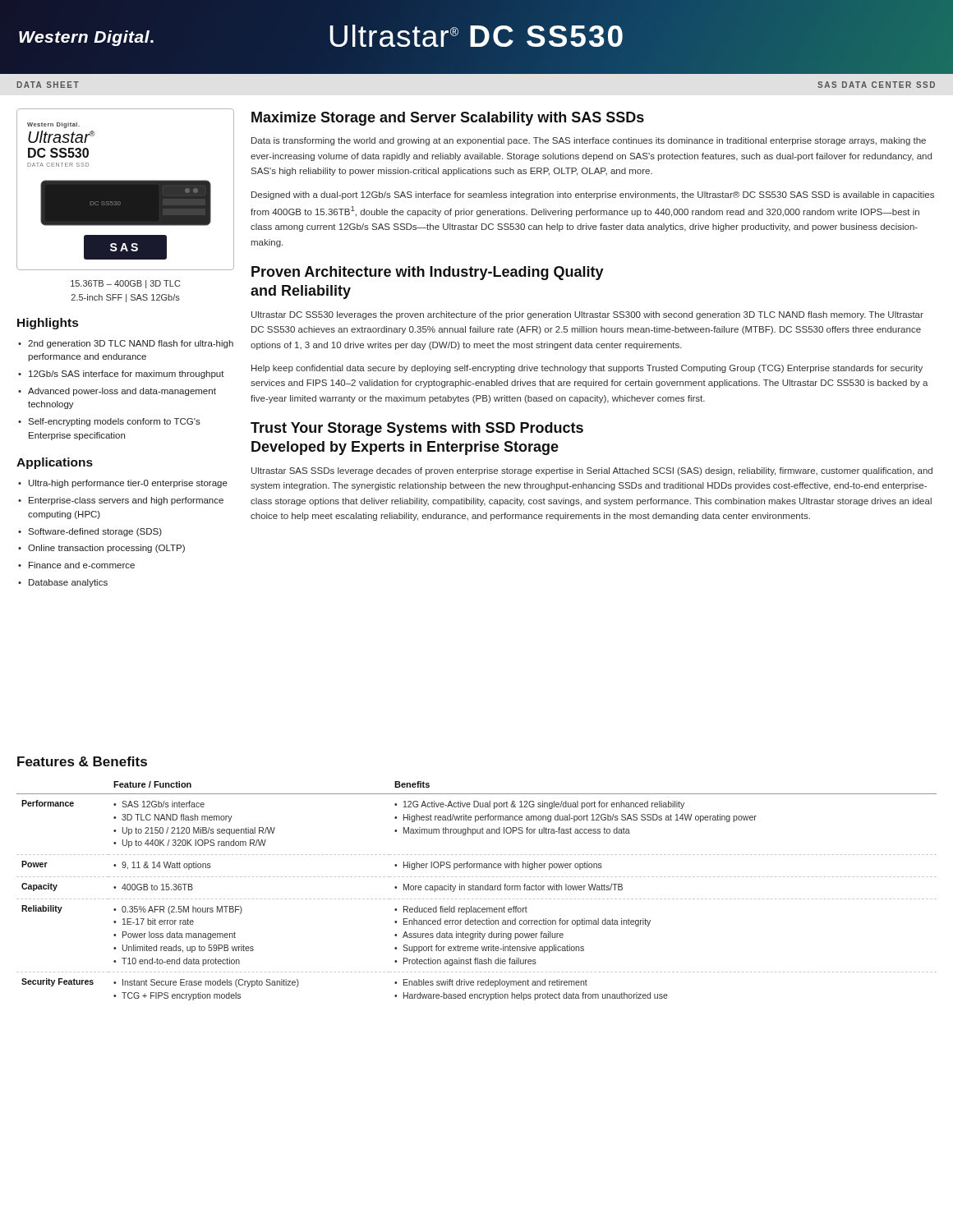Locate the table with the text "• 12G Active-Active Dual"
The width and height of the screenshot is (953, 1232).
[476, 892]
